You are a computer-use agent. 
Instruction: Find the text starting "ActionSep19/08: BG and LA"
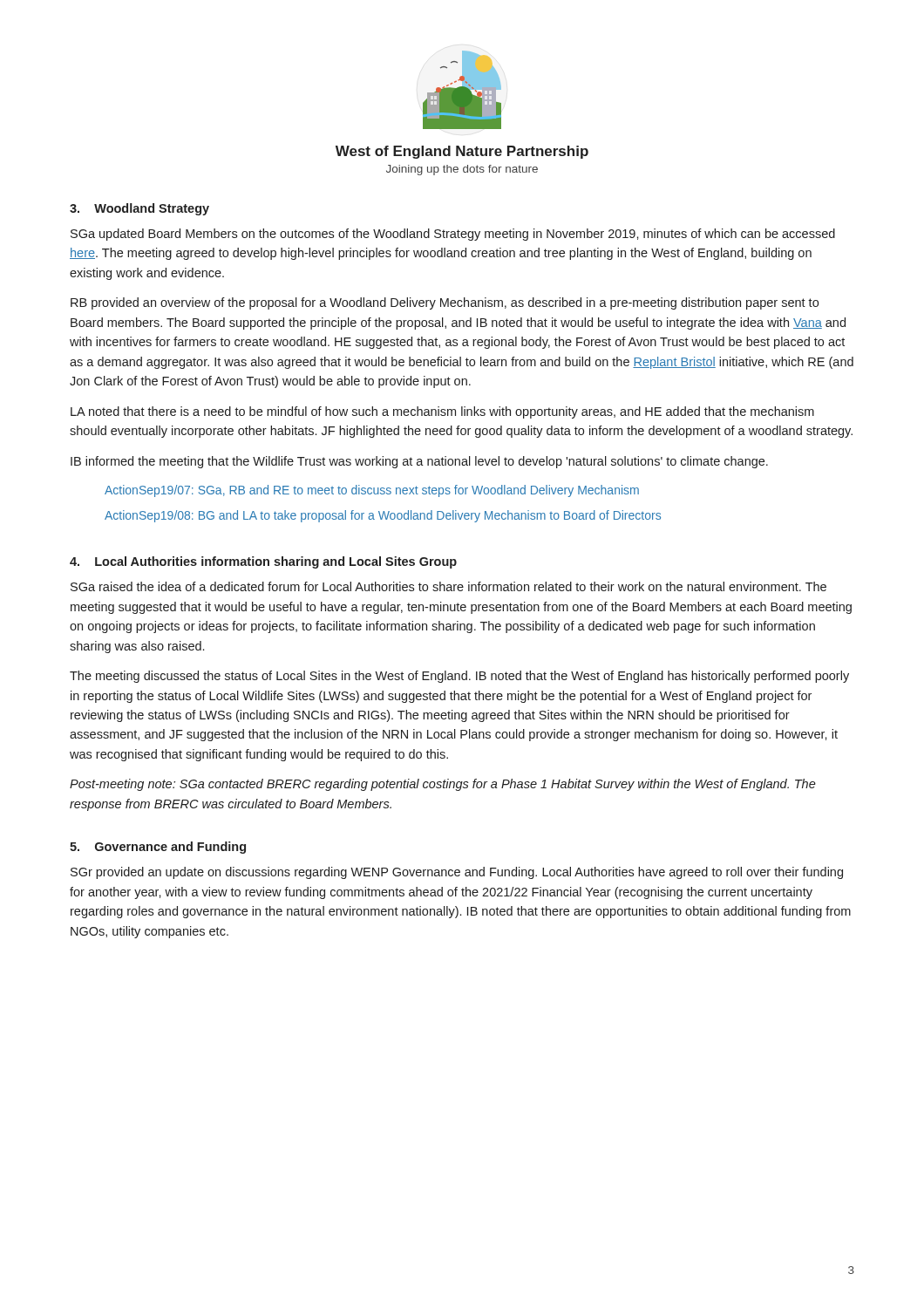pos(383,515)
